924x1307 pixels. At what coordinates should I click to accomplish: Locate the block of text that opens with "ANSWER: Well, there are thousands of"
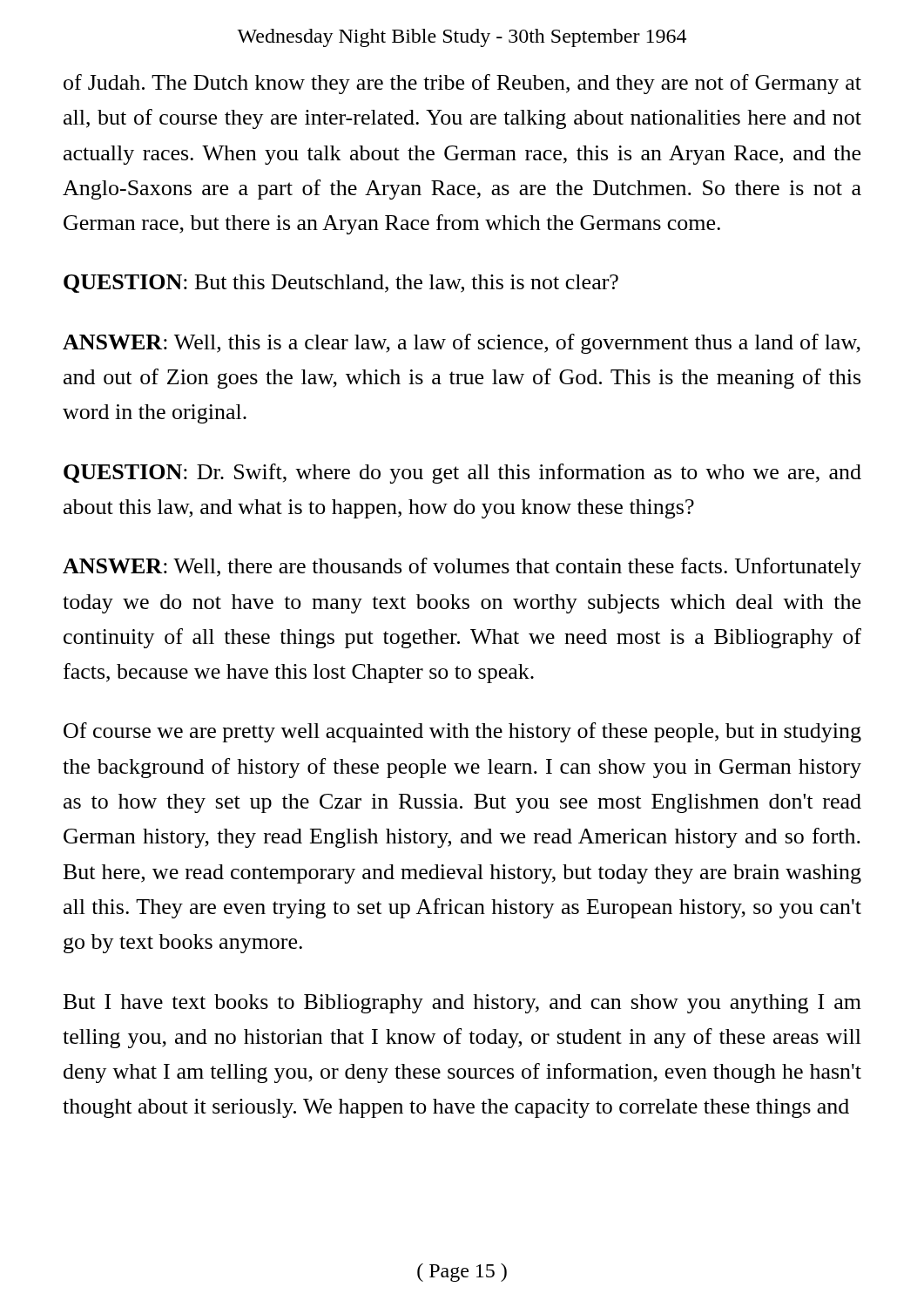462,619
